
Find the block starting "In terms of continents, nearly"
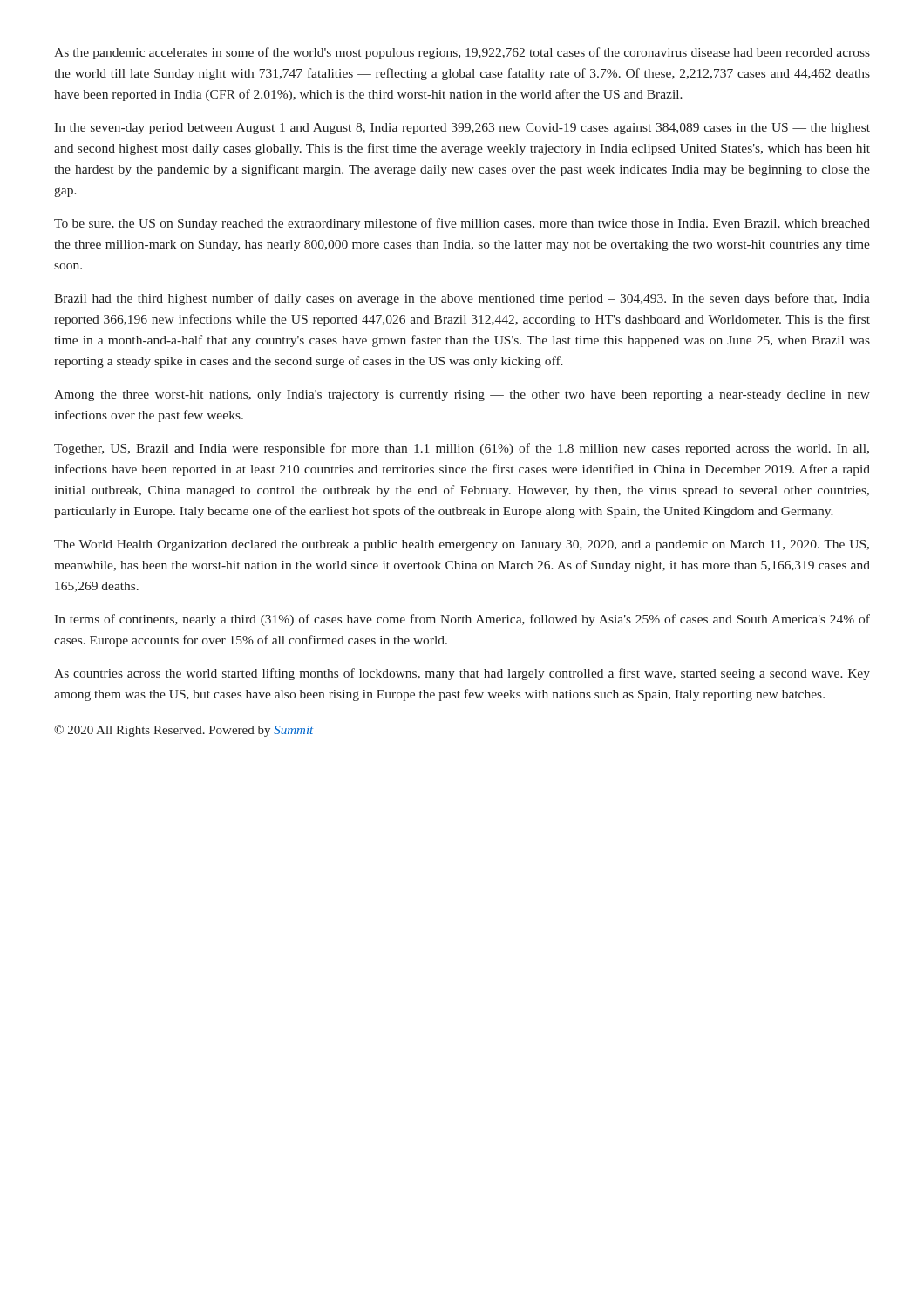pyautogui.click(x=462, y=629)
